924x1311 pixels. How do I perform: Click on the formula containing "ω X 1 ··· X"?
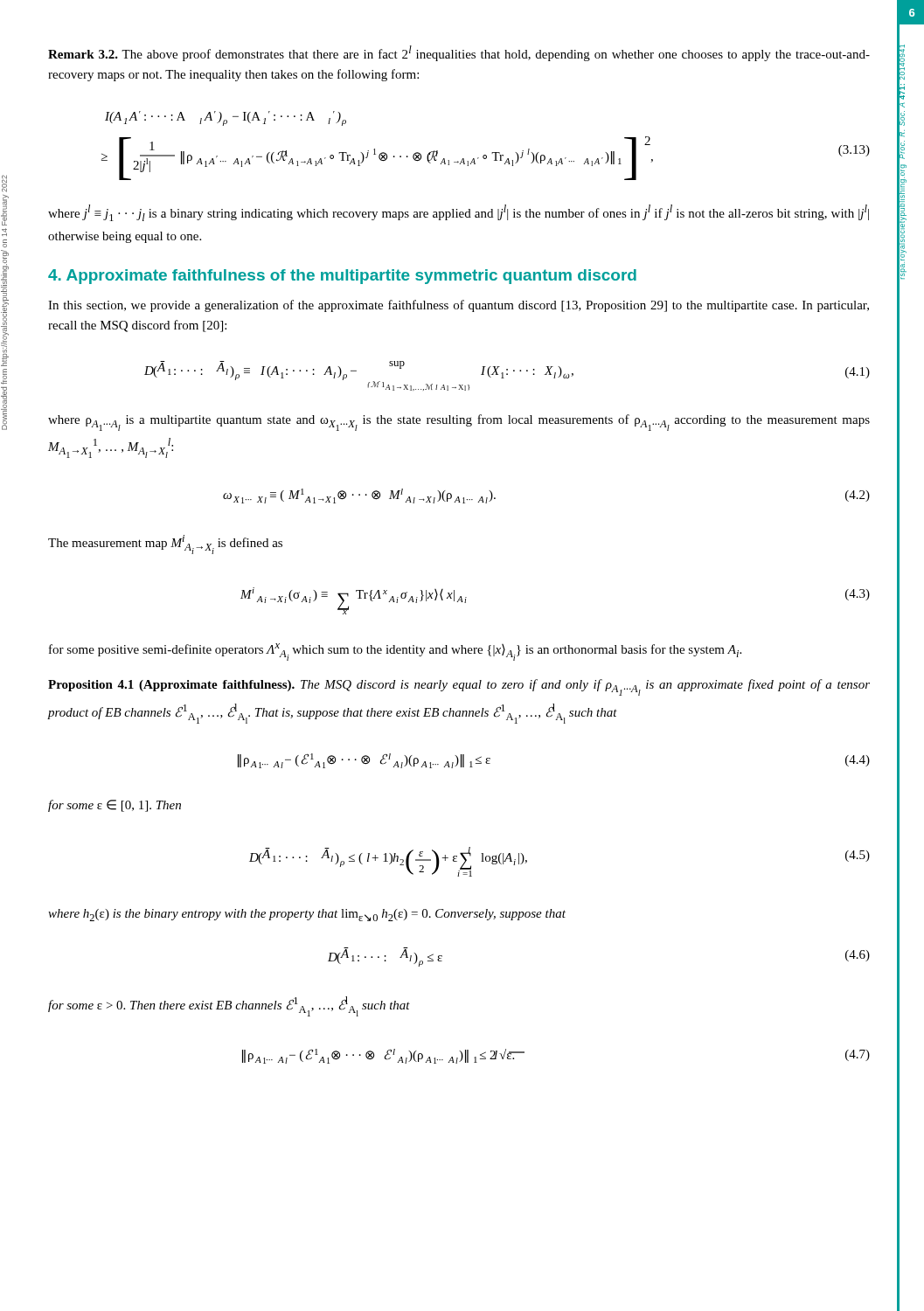282,496
